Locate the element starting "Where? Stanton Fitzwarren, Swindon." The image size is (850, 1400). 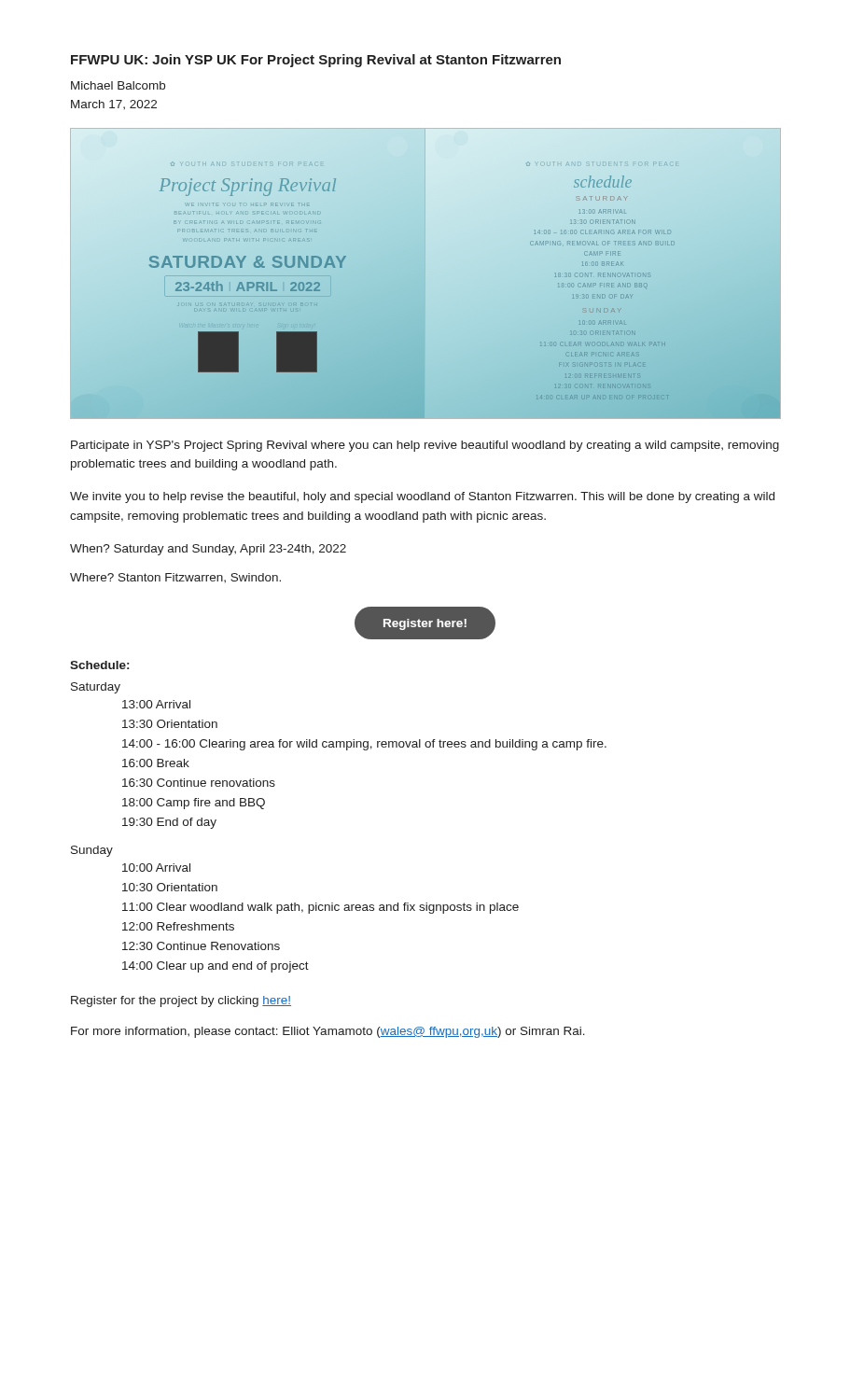pos(176,577)
